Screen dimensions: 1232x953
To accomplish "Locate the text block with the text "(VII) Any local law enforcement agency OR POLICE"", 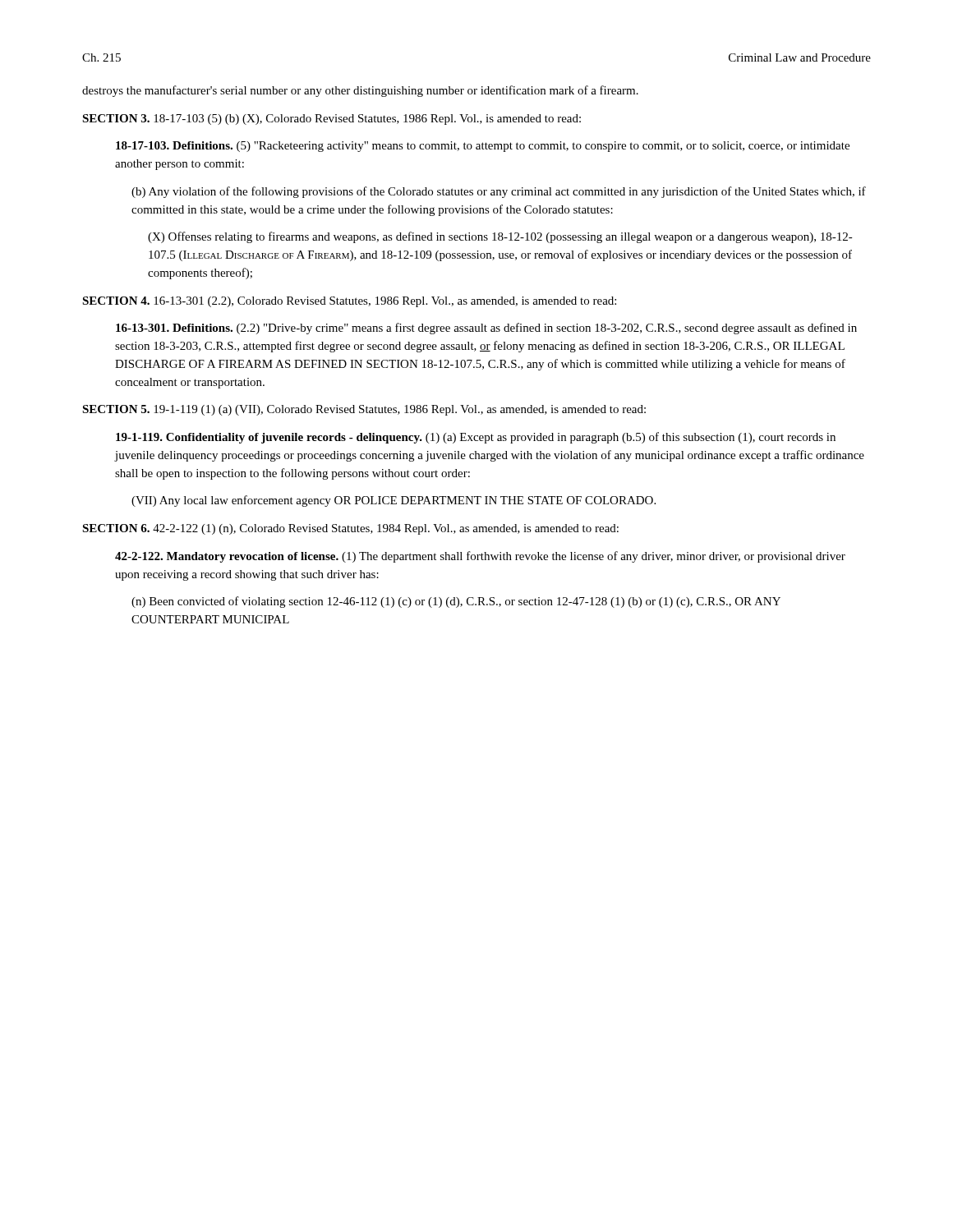I will click(394, 500).
